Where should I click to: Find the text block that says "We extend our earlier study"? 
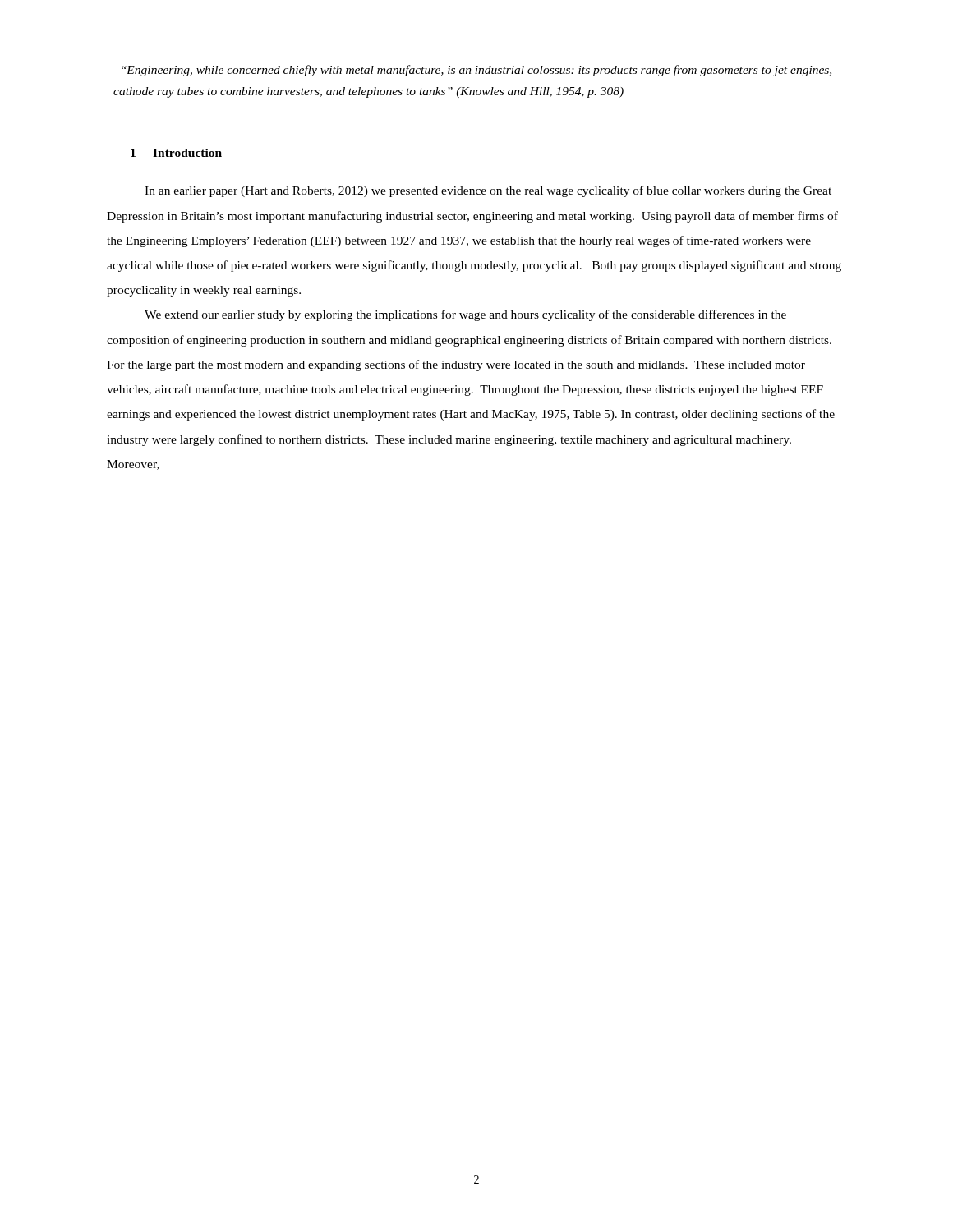pyautogui.click(x=476, y=389)
